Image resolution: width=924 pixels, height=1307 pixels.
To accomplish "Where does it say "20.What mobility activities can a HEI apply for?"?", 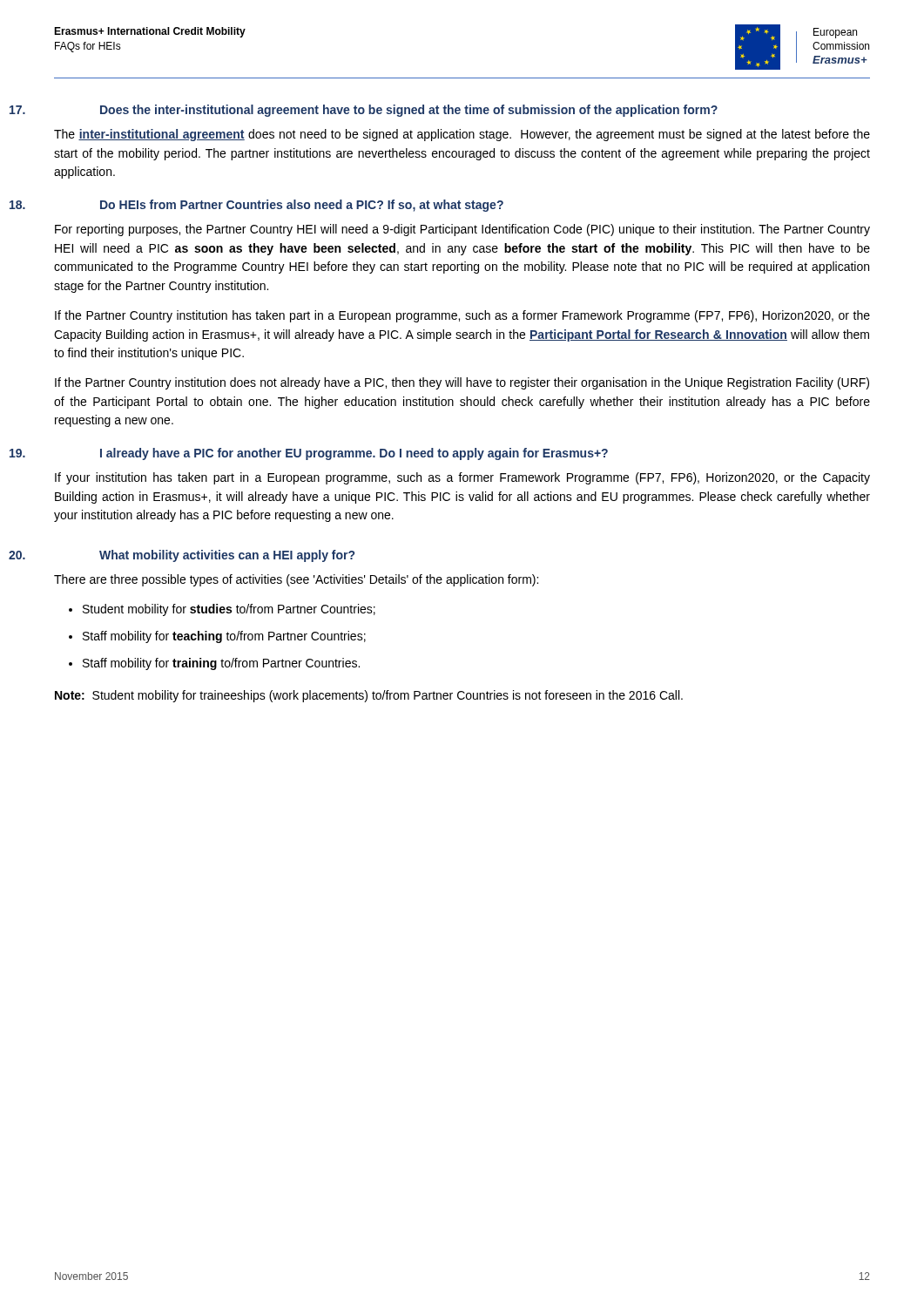I will 205,555.
